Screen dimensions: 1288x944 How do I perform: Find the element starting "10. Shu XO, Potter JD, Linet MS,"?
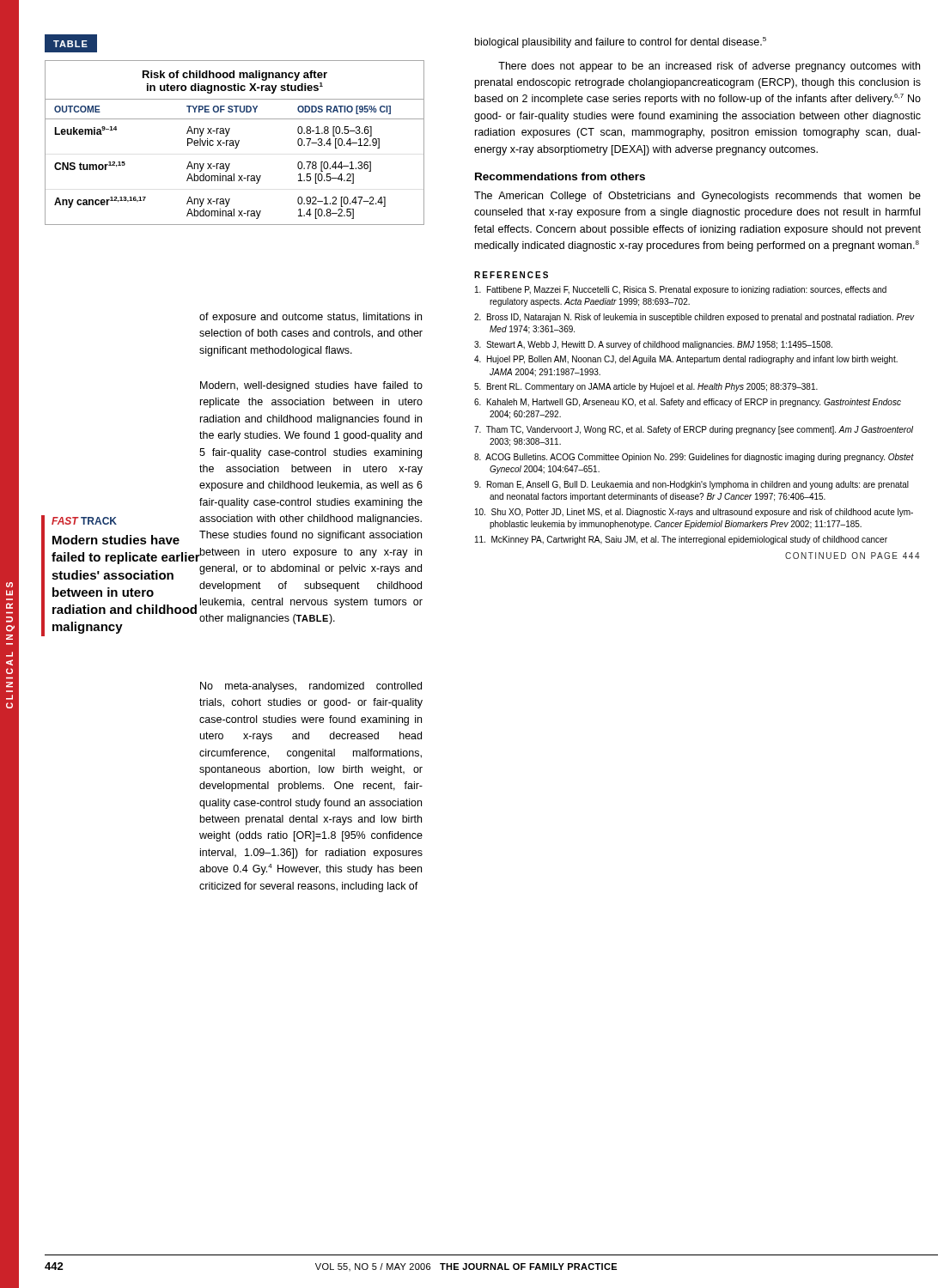click(x=694, y=518)
